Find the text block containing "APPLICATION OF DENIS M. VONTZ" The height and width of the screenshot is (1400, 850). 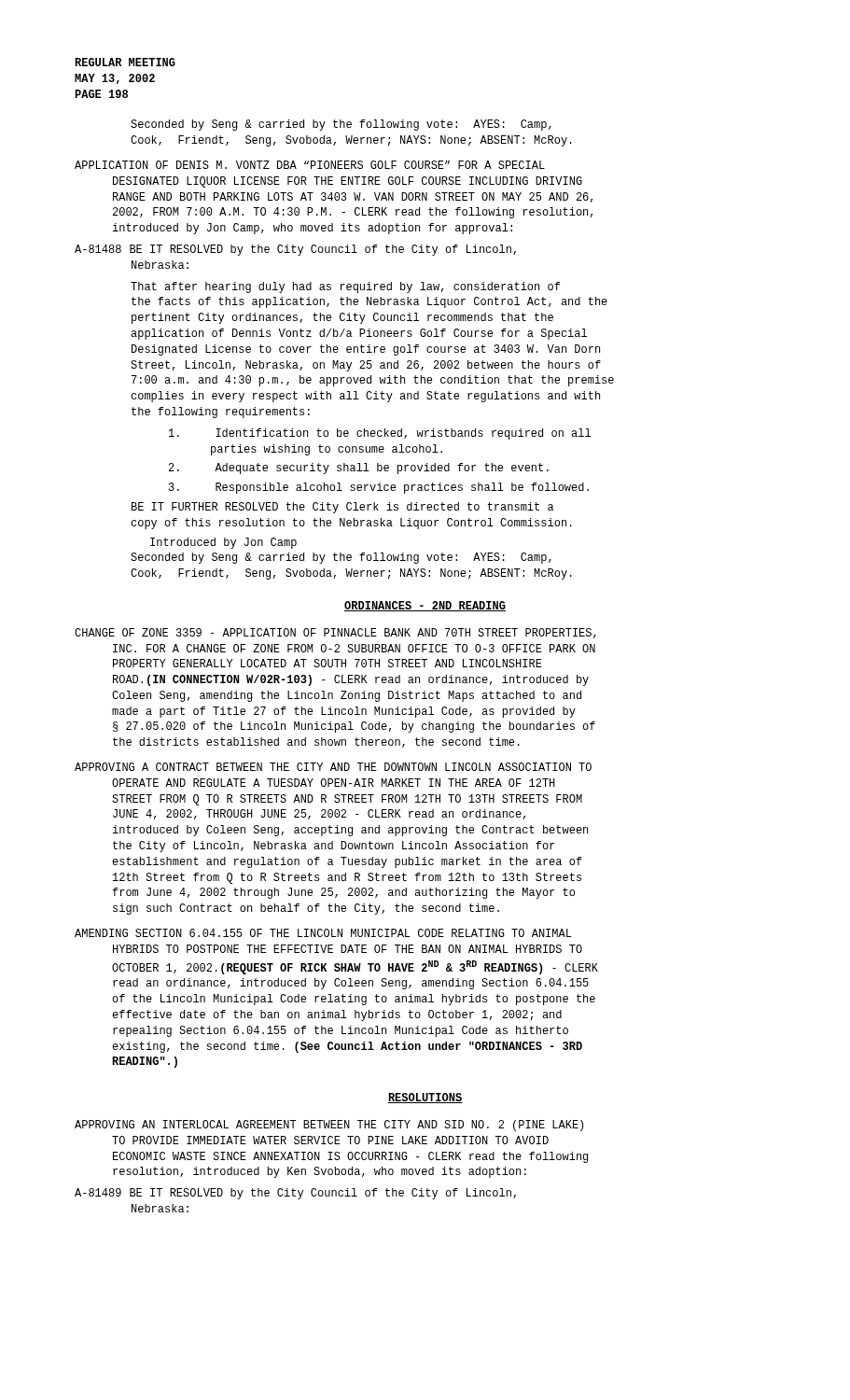click(335, 197)
